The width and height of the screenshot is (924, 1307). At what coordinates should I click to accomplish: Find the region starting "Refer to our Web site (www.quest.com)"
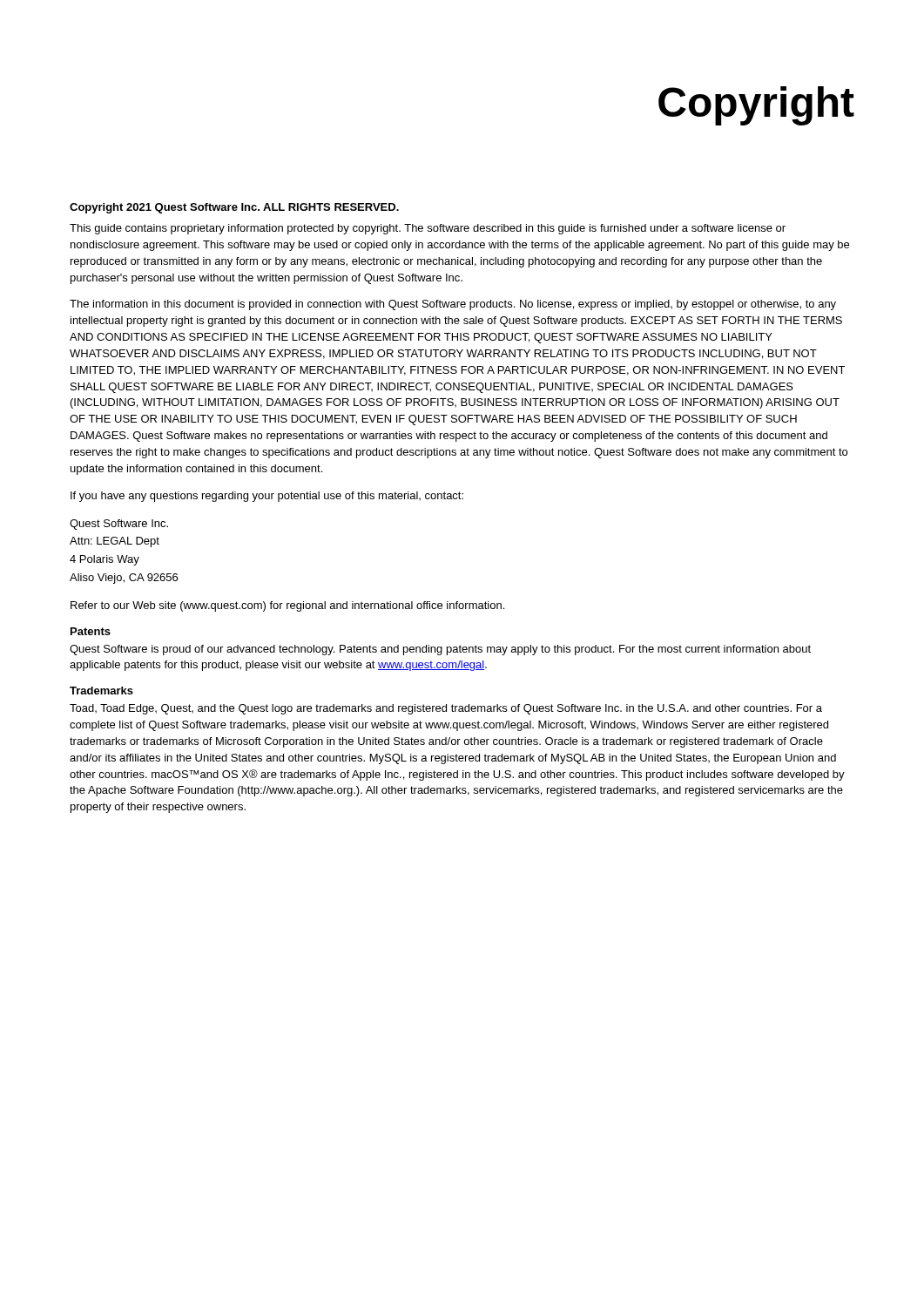click(x=288, y=605)
